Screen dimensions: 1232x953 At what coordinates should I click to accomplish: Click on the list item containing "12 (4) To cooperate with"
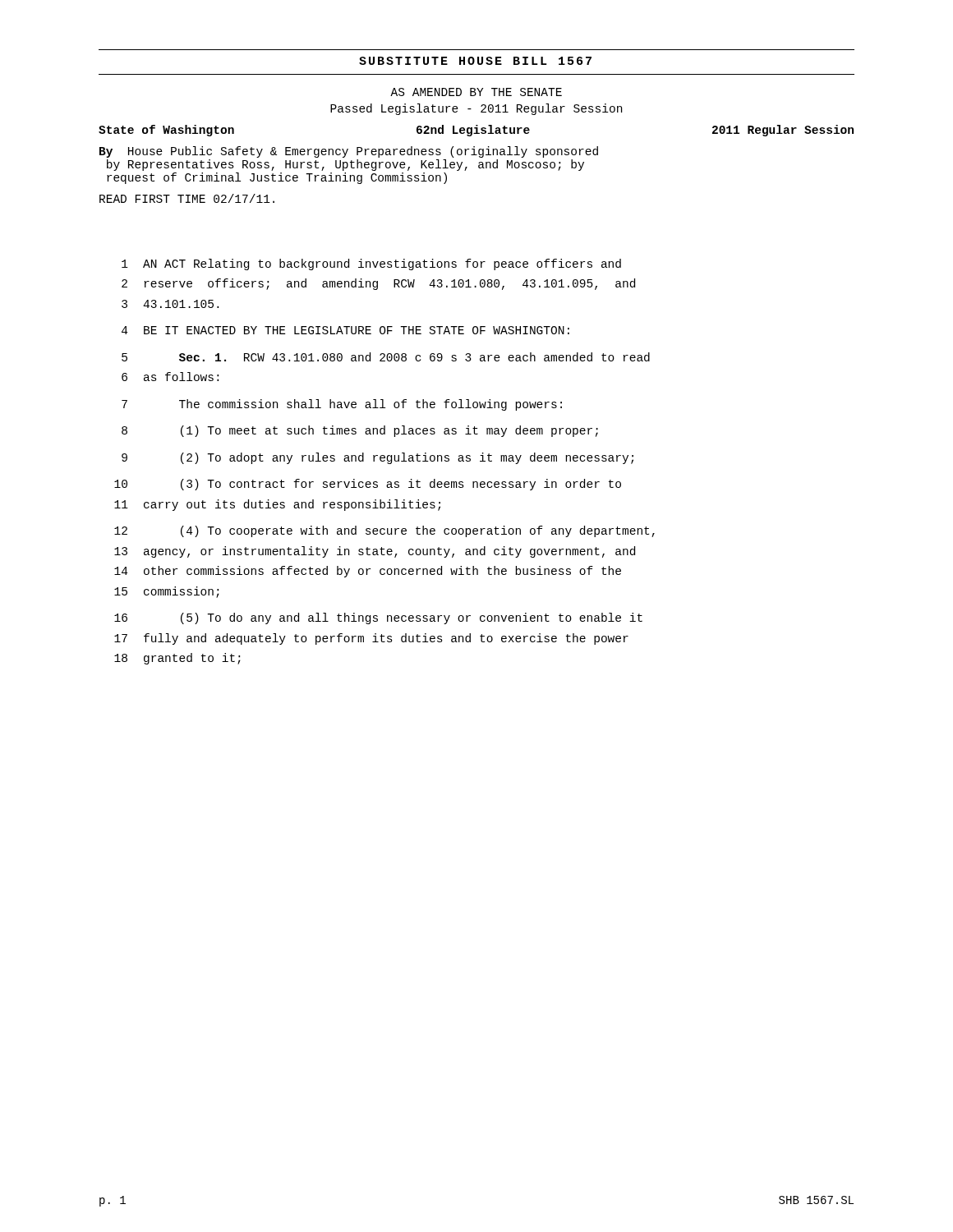(476, 532)
